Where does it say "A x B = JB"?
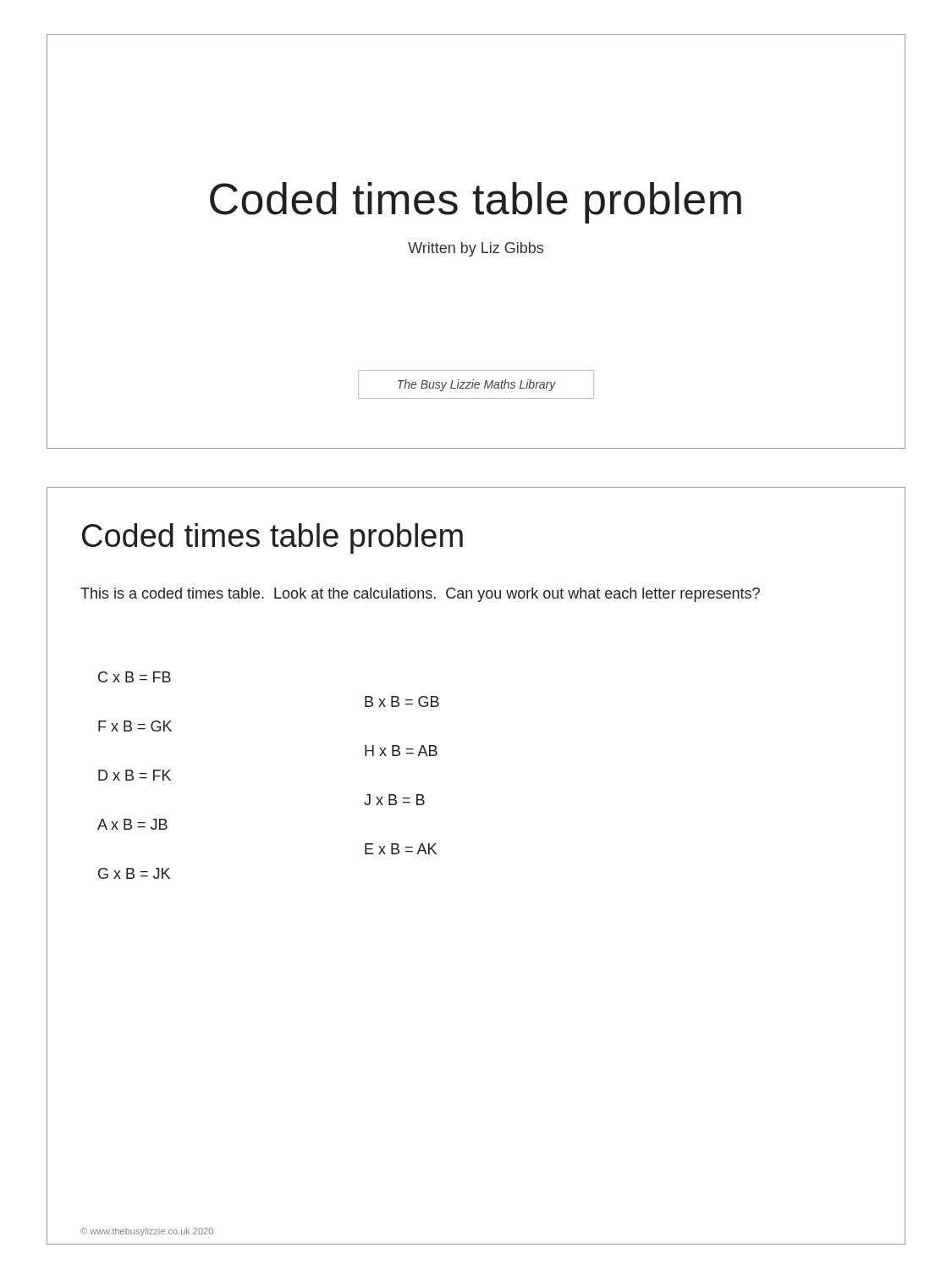 point(133,825)
